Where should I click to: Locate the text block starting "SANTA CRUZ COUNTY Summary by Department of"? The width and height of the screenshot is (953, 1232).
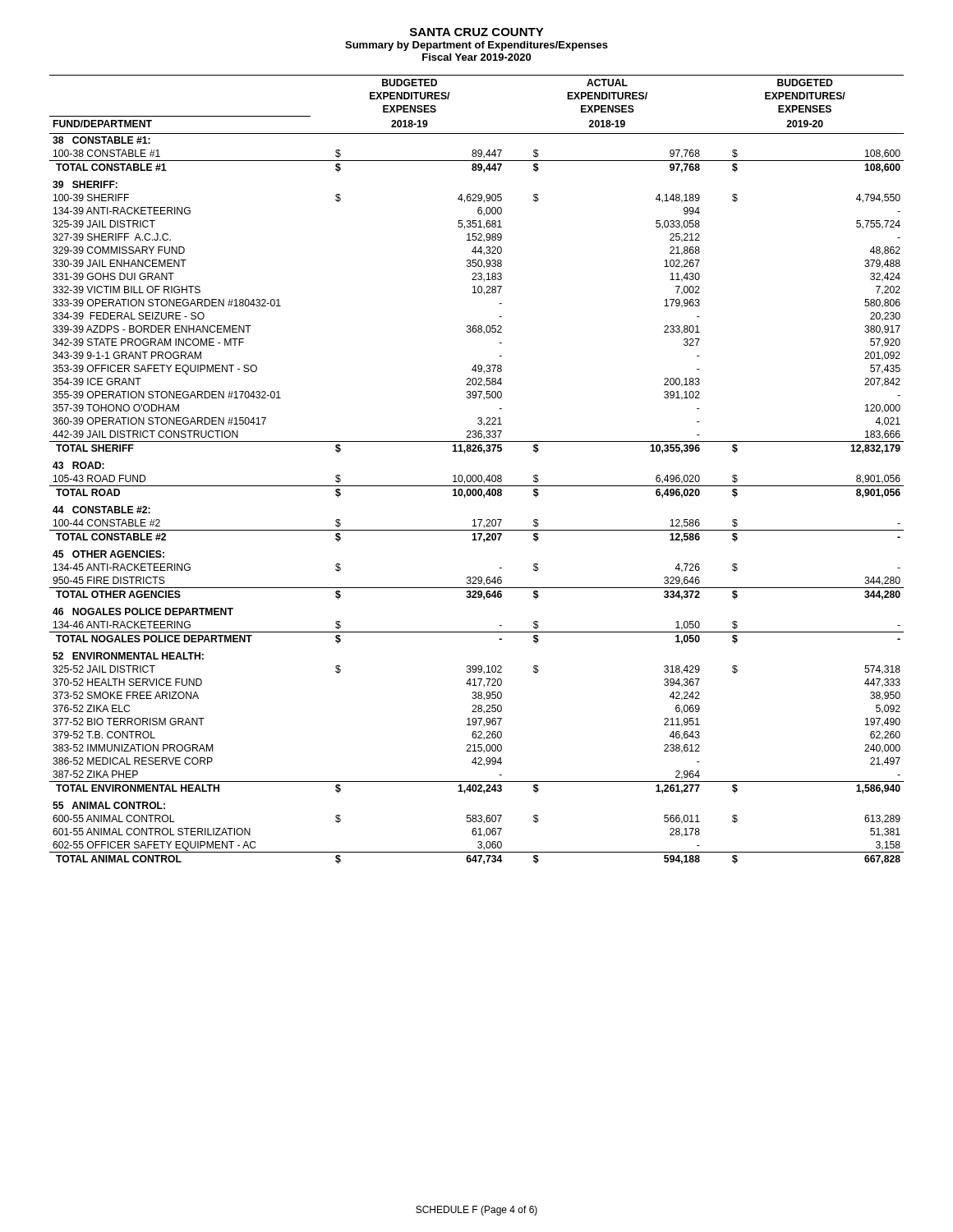[x=476, y=44]
